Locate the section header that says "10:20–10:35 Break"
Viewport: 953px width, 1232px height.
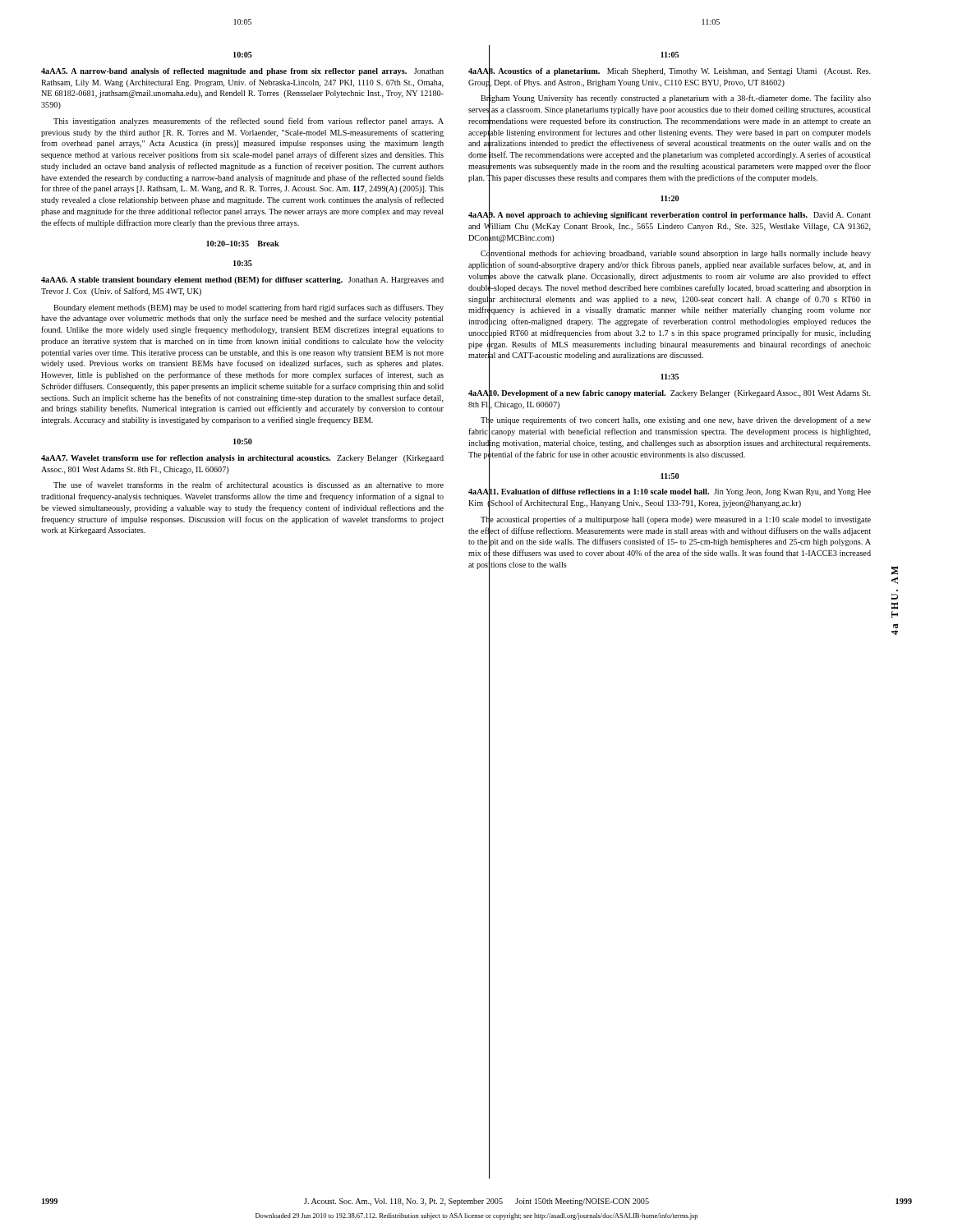coord(242,244)
